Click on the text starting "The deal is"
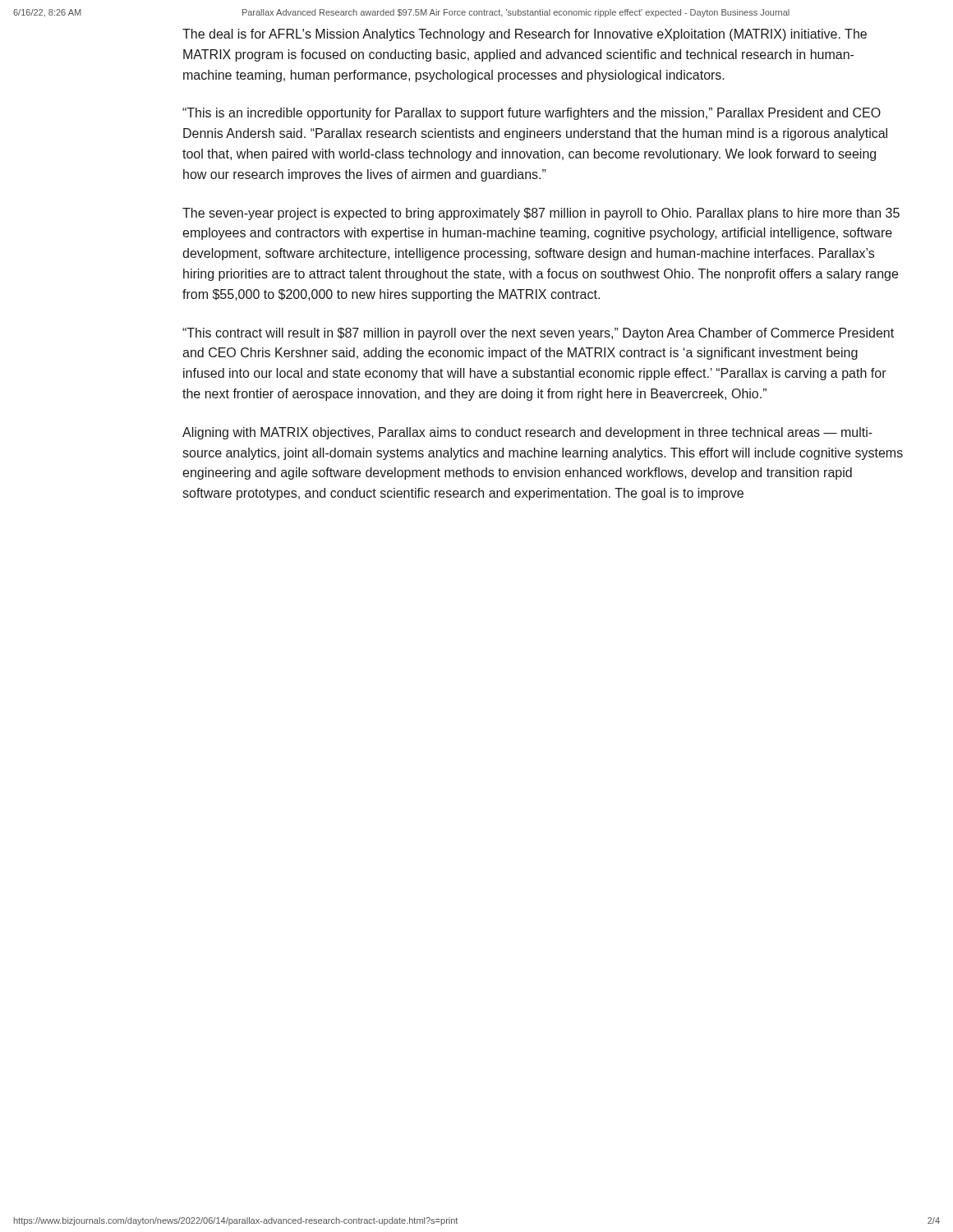The width and height of the screenshot is (953, 1232). 525,54
